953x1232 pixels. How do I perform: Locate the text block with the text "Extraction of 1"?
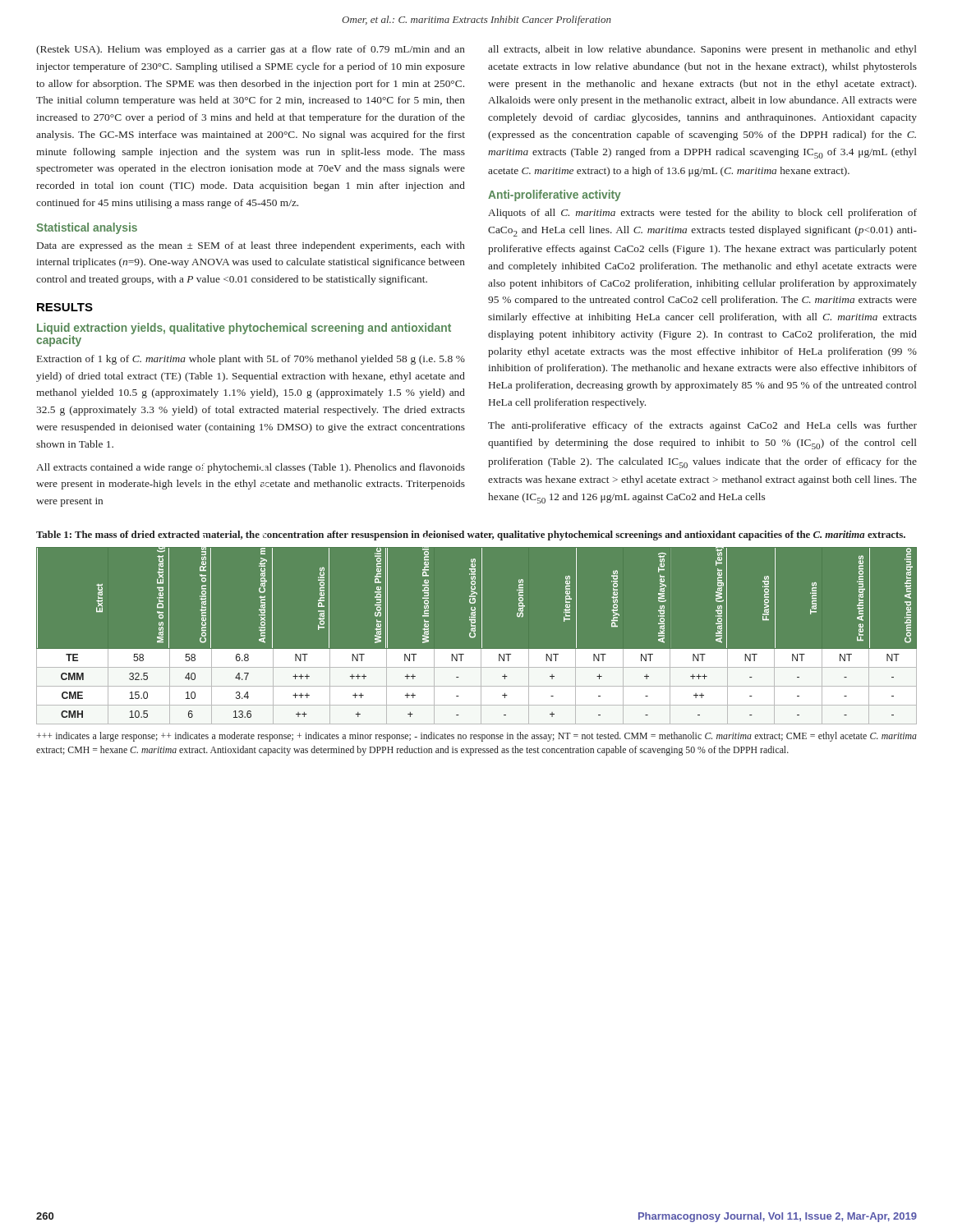[251, 401]
